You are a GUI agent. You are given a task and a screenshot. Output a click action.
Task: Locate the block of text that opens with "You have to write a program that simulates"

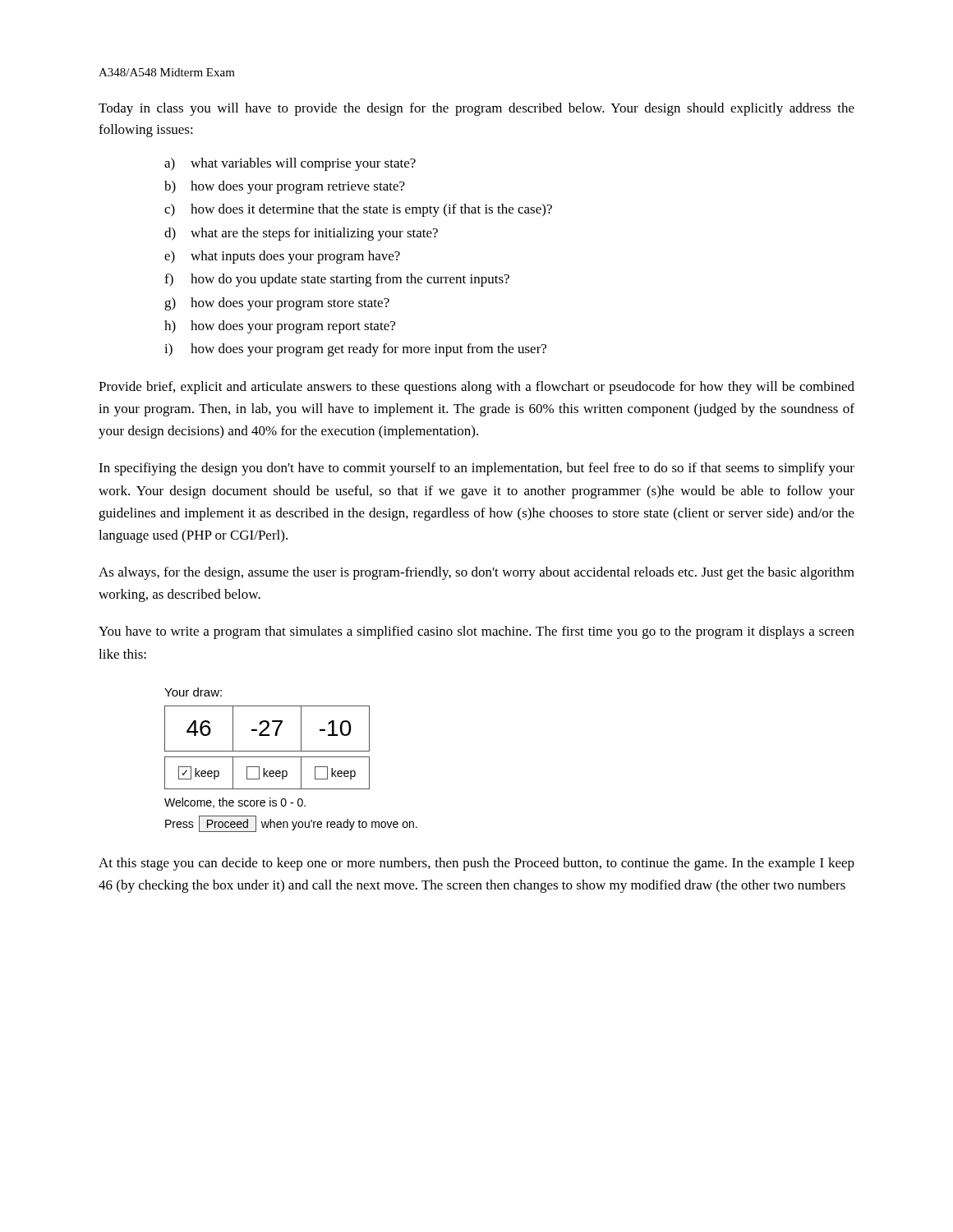pyautogui.click(x=476, y=643)
